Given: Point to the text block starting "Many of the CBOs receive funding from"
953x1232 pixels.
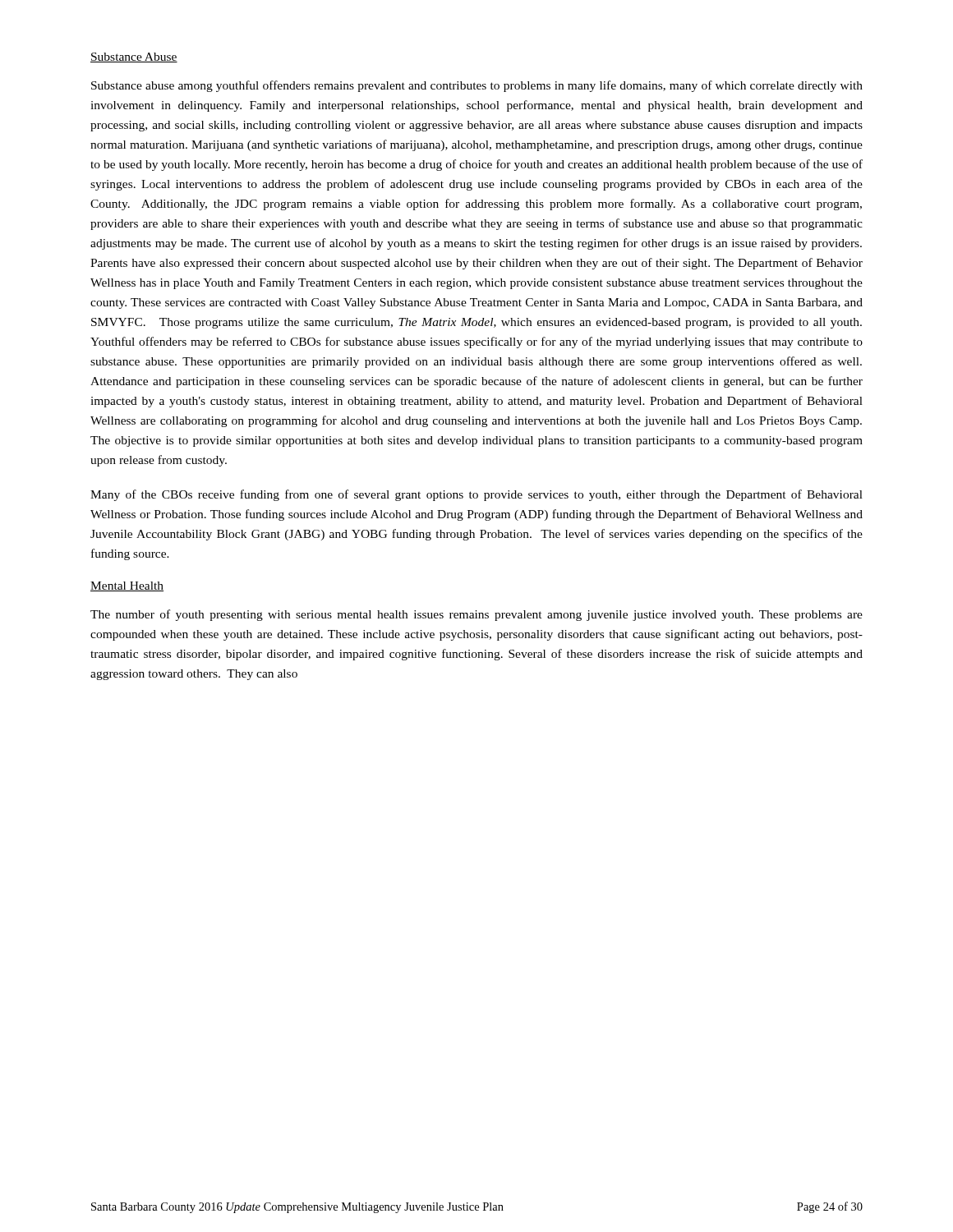Looking at the screenshot, I should click(476, 524).
